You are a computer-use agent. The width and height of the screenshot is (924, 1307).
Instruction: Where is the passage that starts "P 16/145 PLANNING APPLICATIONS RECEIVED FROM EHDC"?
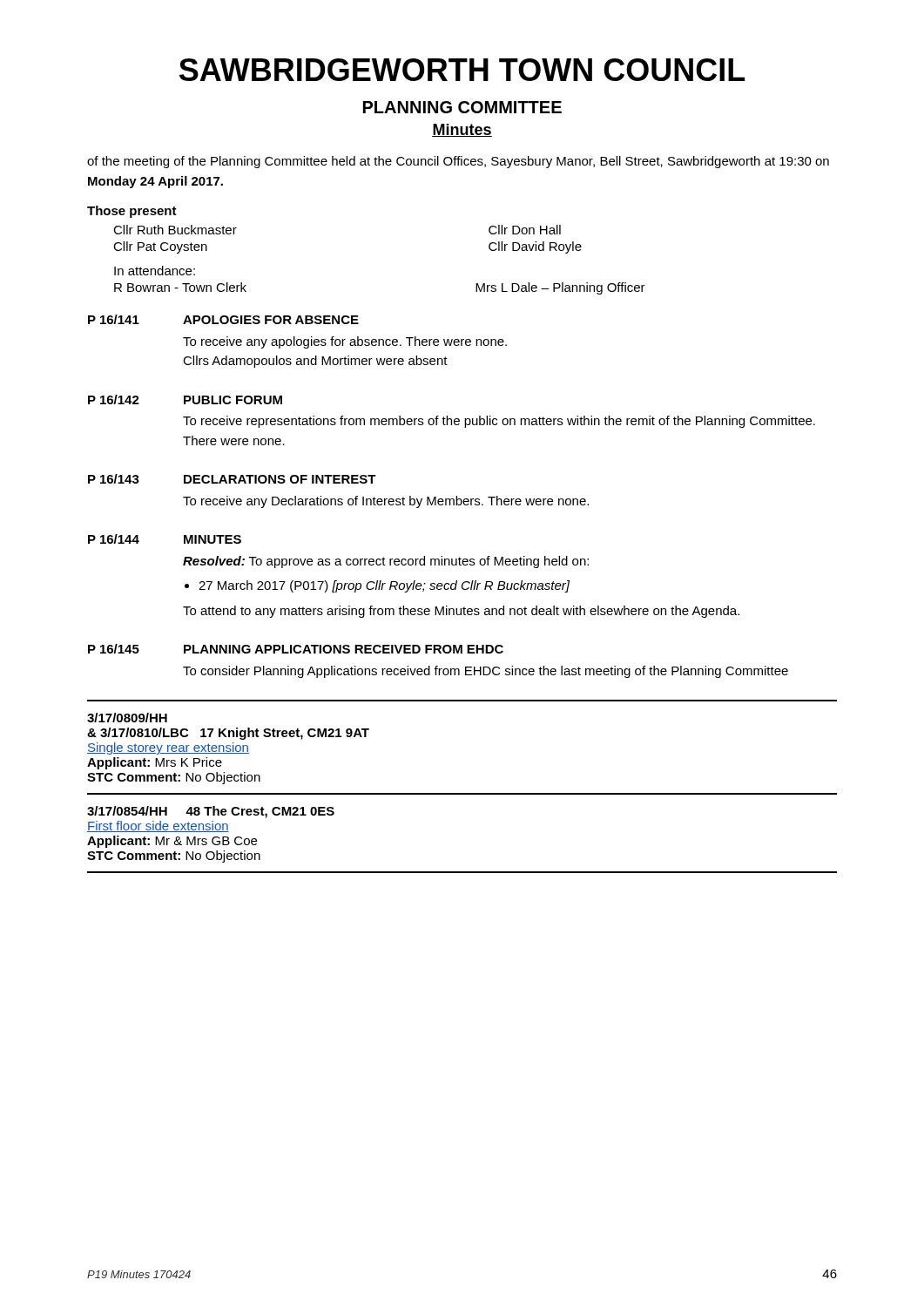click(462, 663)
